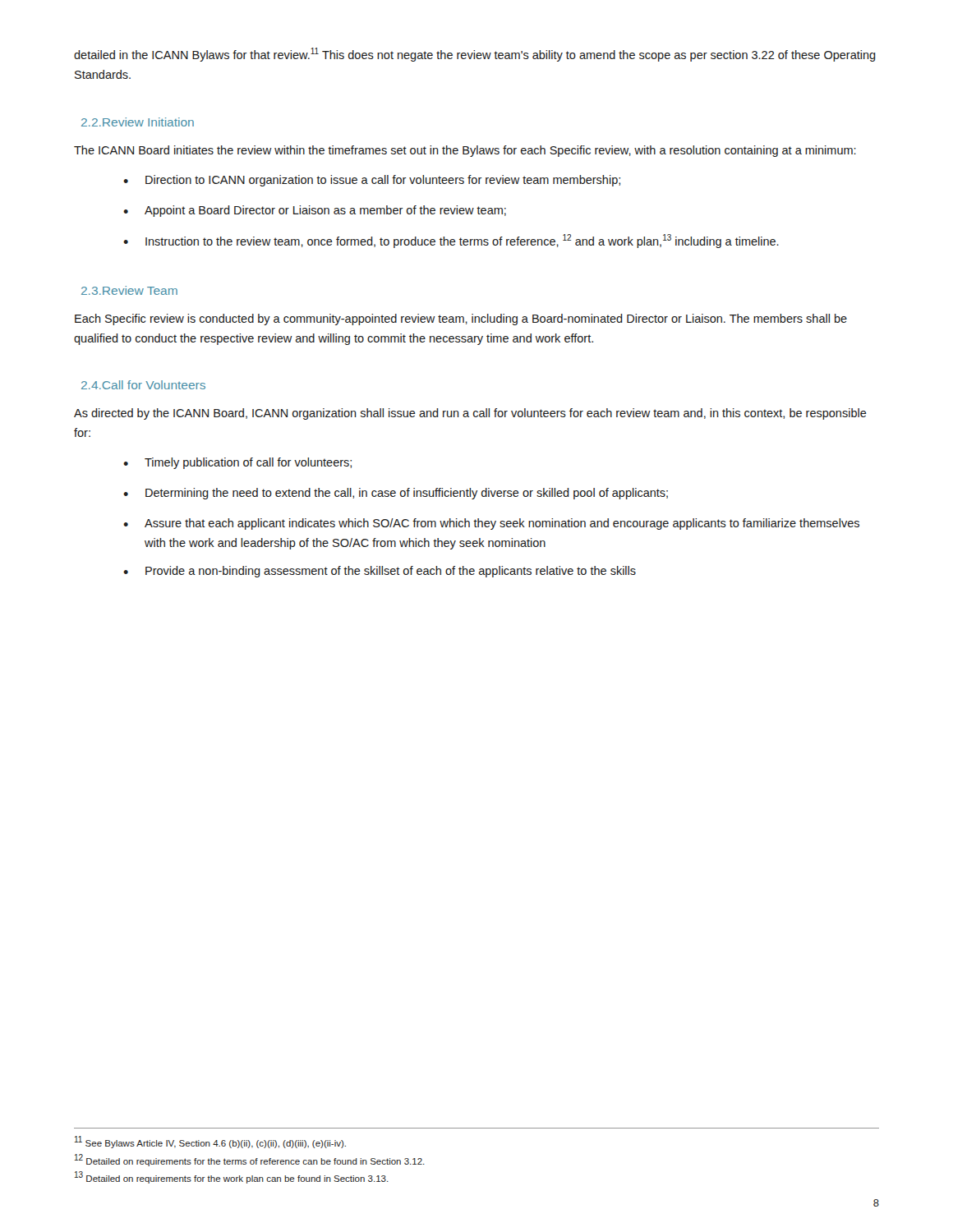Click the passage that begins "Each Specific review is"
The width and height of the screenshot is (953, 1232).
click(x=461, y=328)
